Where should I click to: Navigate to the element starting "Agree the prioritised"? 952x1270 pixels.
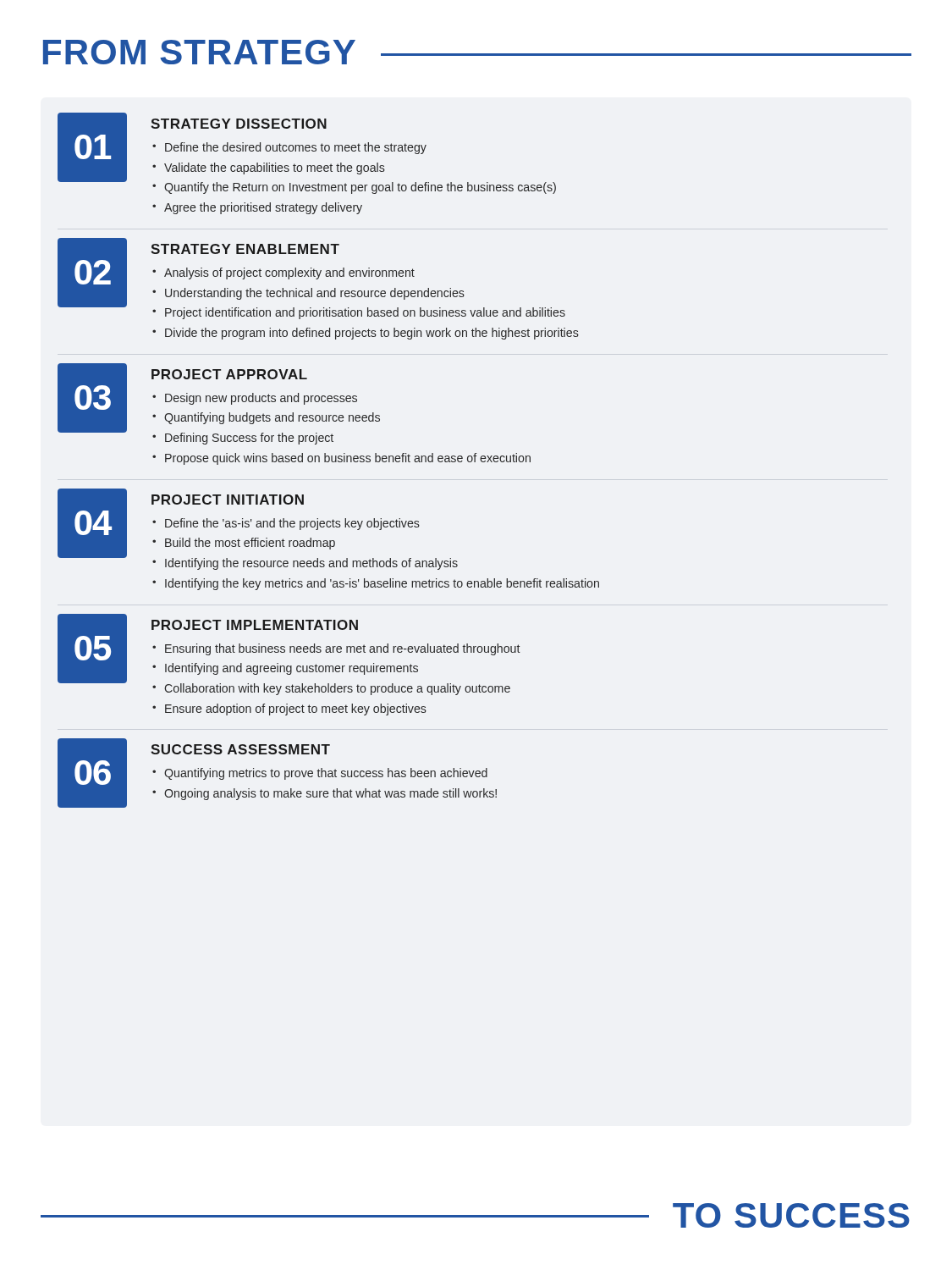(263, 208)
